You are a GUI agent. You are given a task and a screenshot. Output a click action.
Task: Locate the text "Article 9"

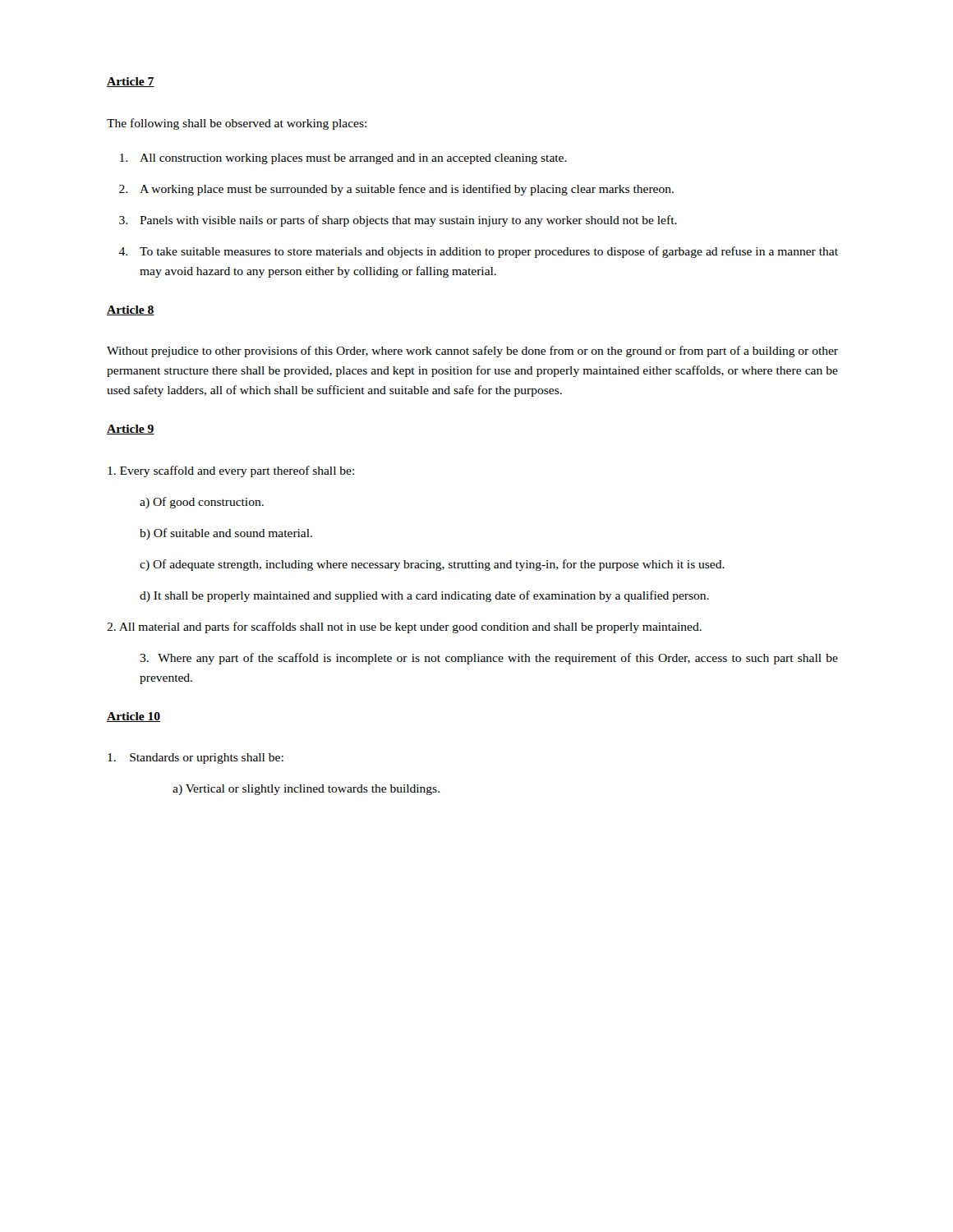(x=130, y=429)
